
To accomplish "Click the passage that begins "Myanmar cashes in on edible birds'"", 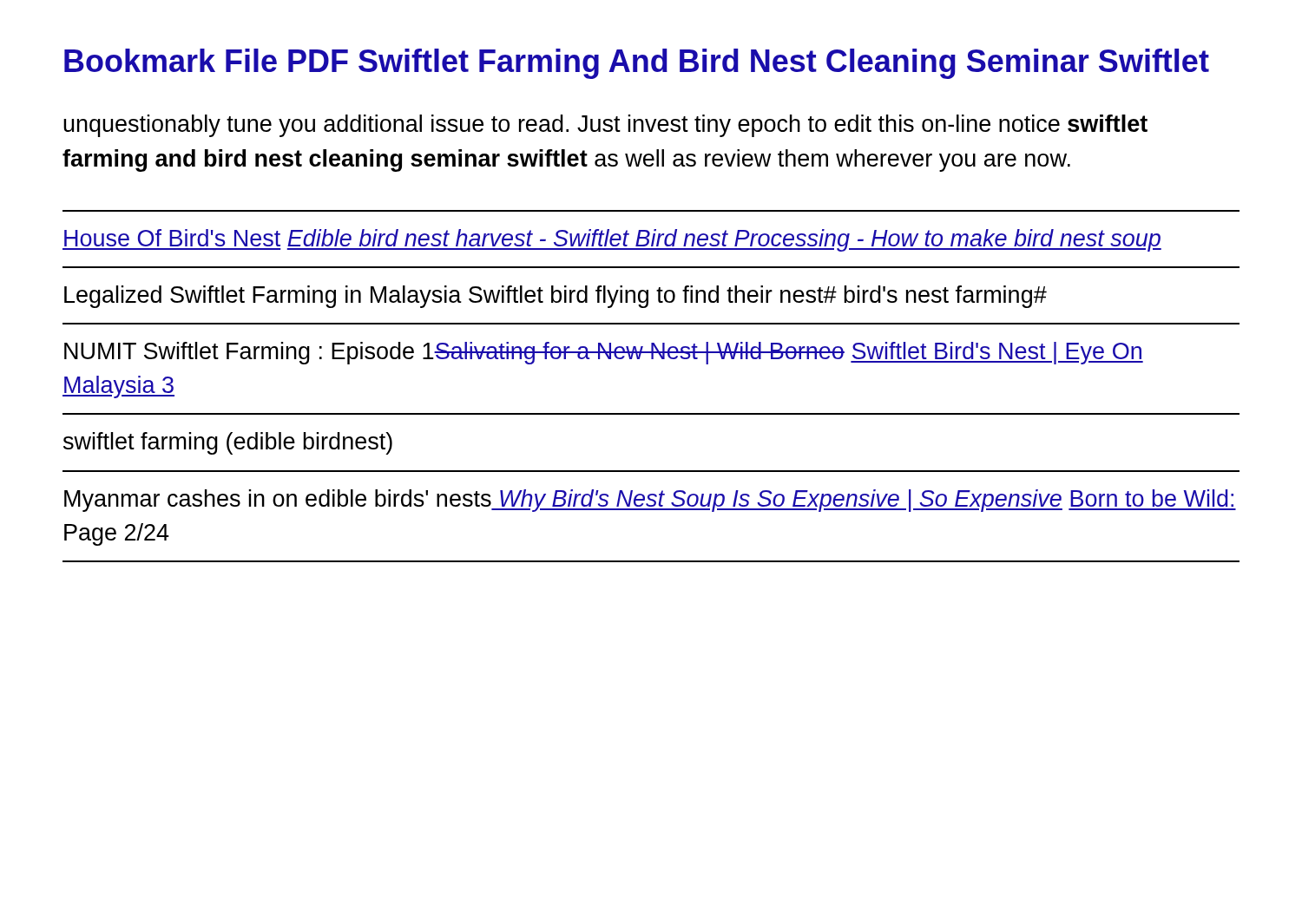I will [x=649, y=515].
